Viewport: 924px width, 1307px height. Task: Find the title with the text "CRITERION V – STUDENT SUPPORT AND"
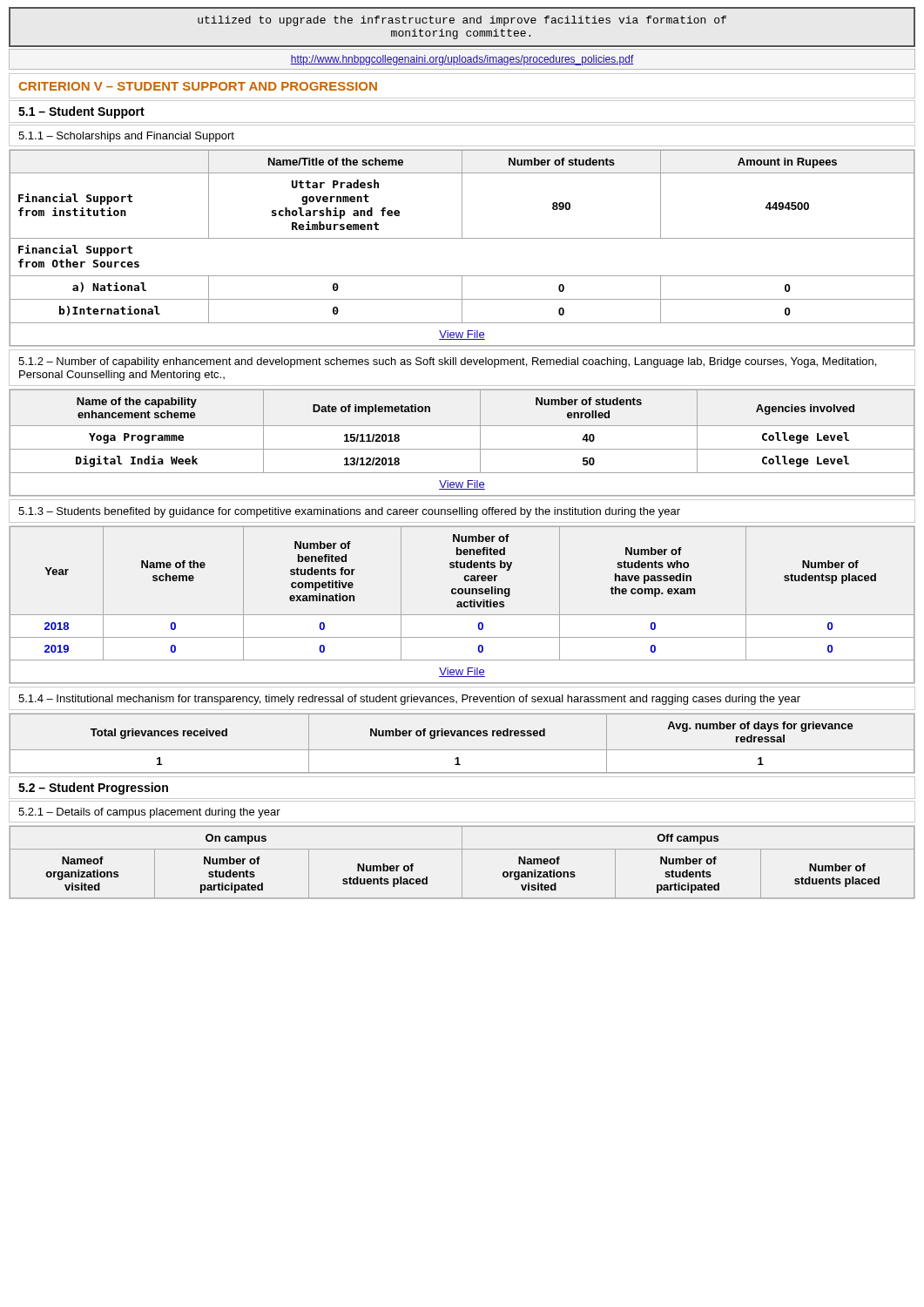[x=198, y=86]
